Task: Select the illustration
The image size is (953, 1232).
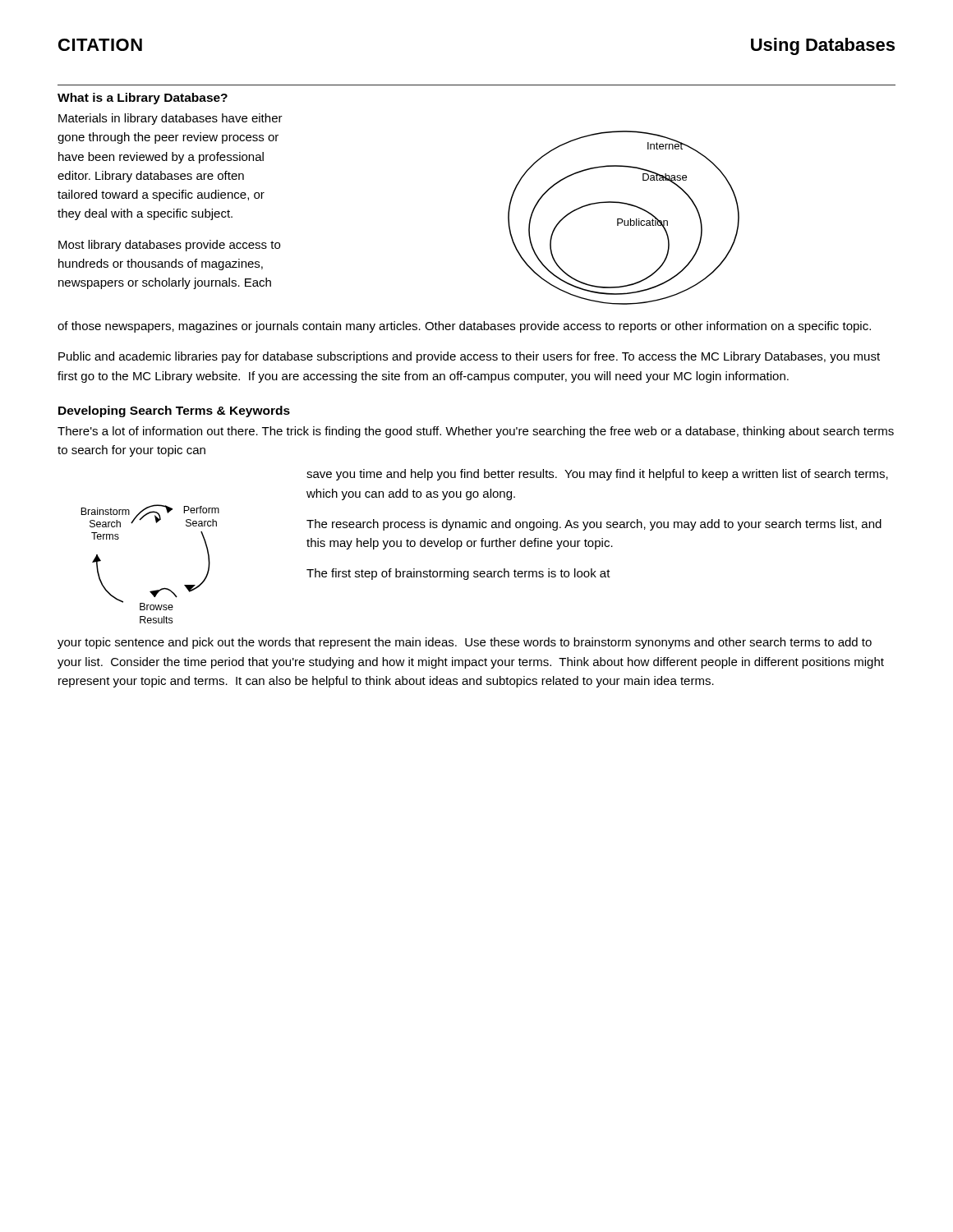Action: point(624,207)
